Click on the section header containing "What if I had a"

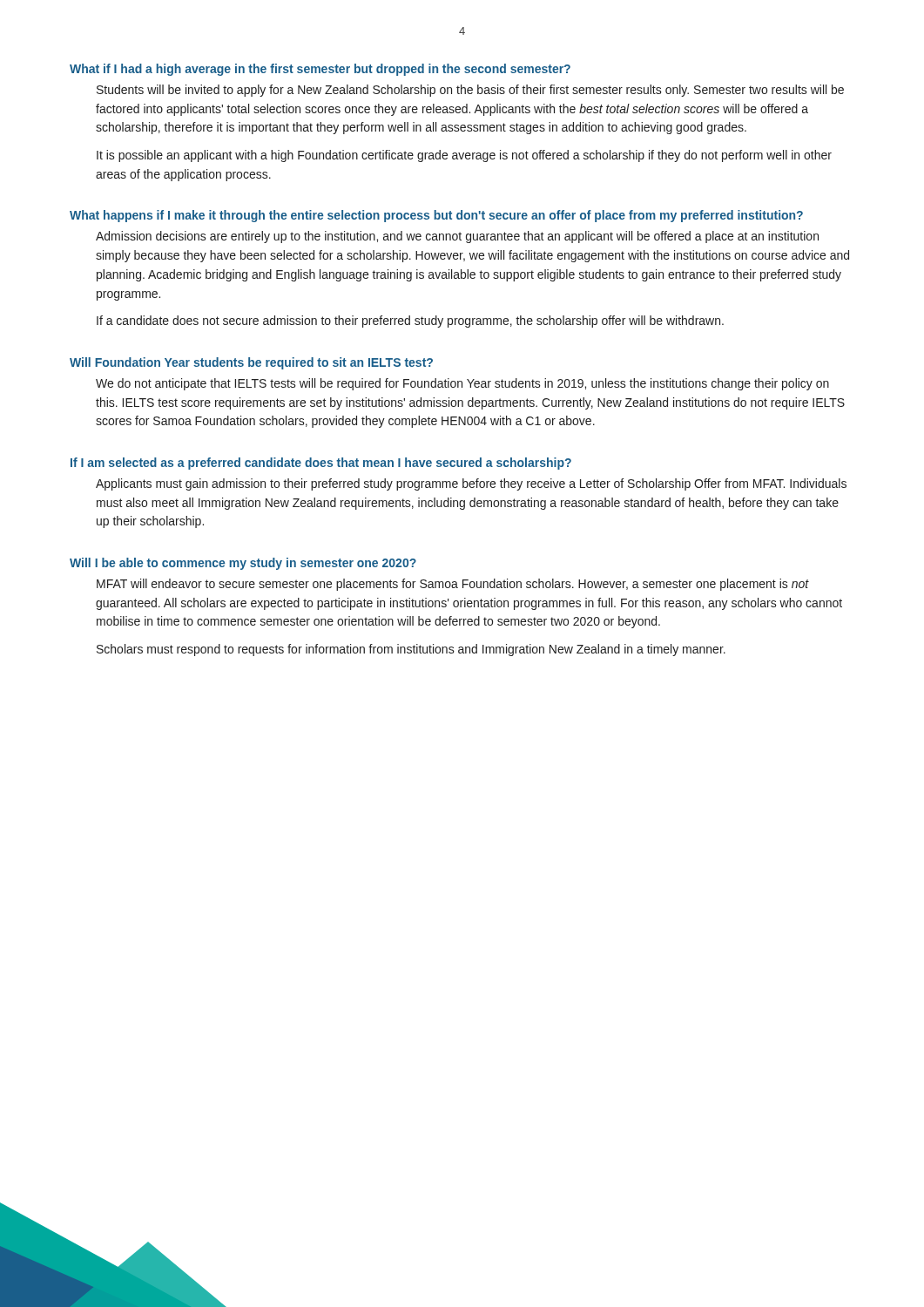click(x=320, y=69)
